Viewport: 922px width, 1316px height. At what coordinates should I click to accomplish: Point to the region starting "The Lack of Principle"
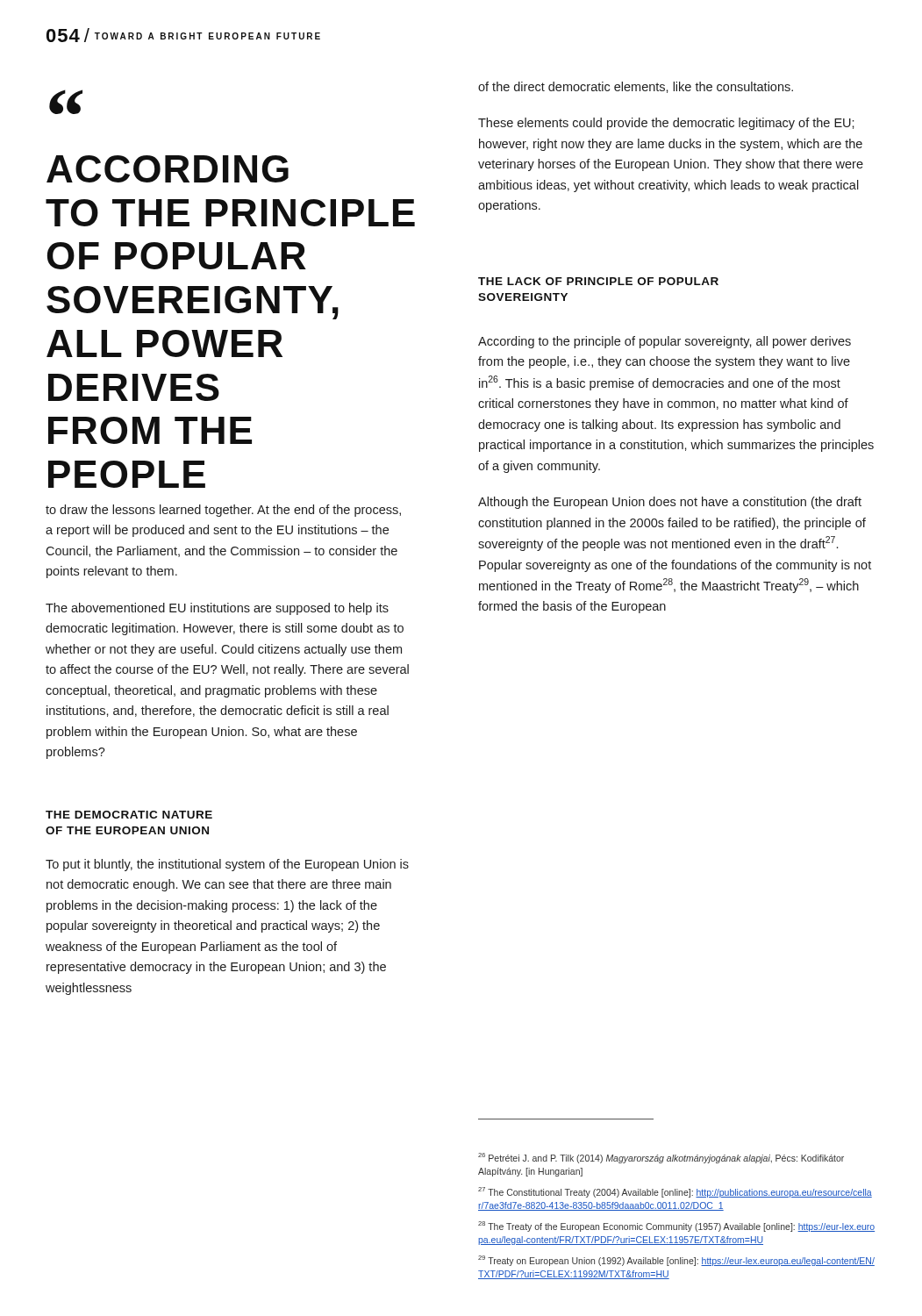click(677, 289)
